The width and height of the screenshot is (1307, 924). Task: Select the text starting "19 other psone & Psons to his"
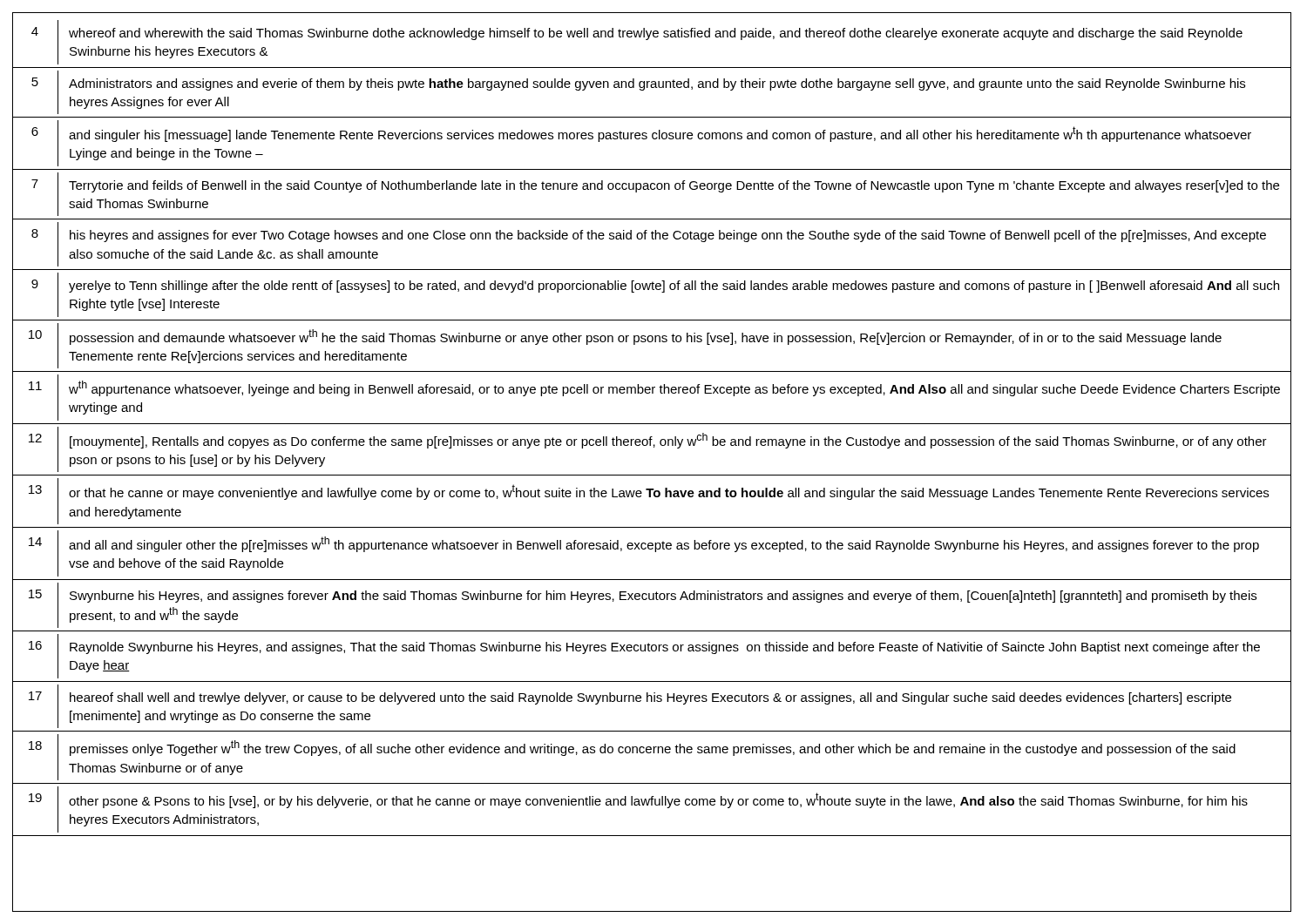pos(652,809)
